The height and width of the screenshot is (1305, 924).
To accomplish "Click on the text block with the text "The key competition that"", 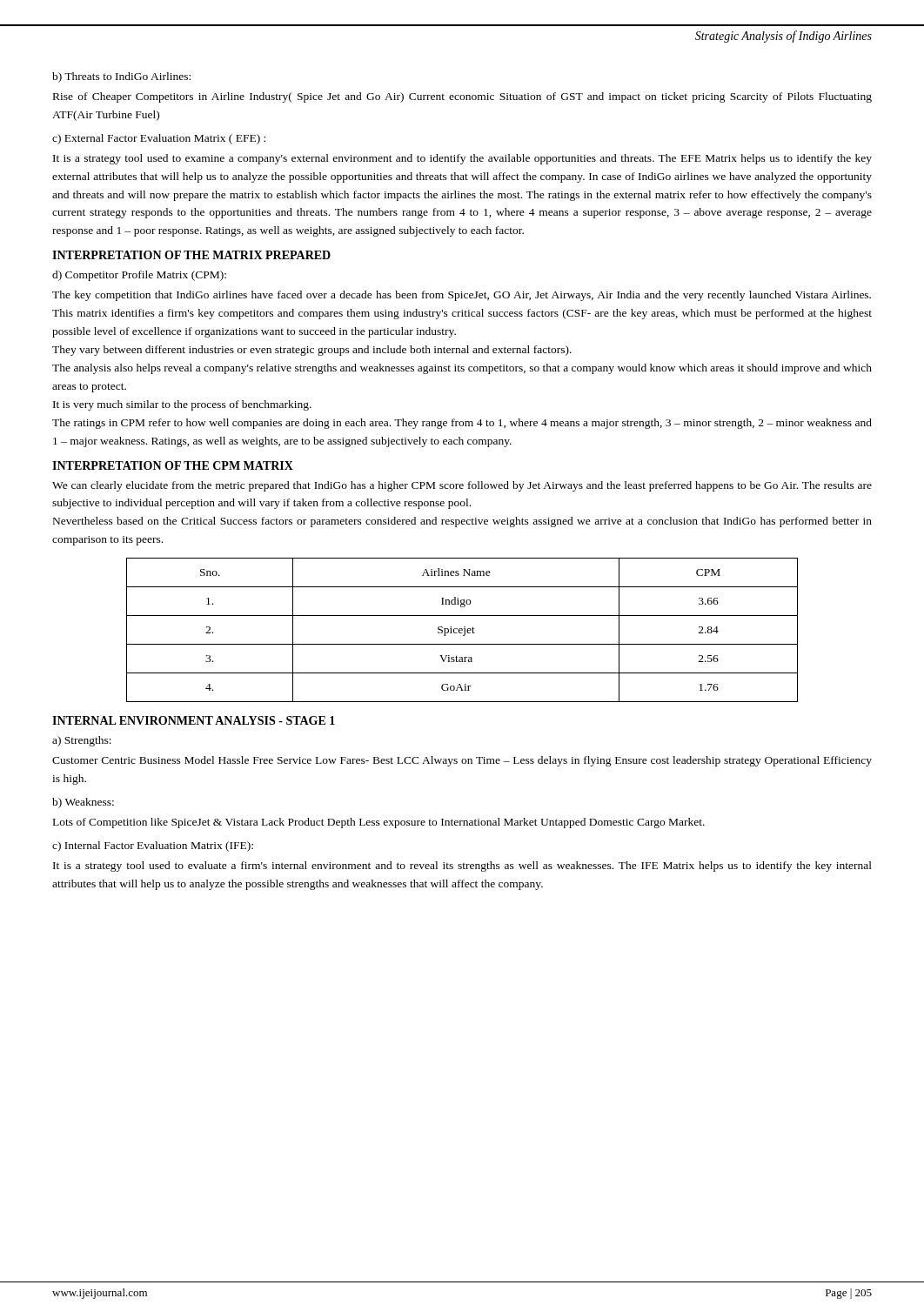I will (x=462, y=367).
